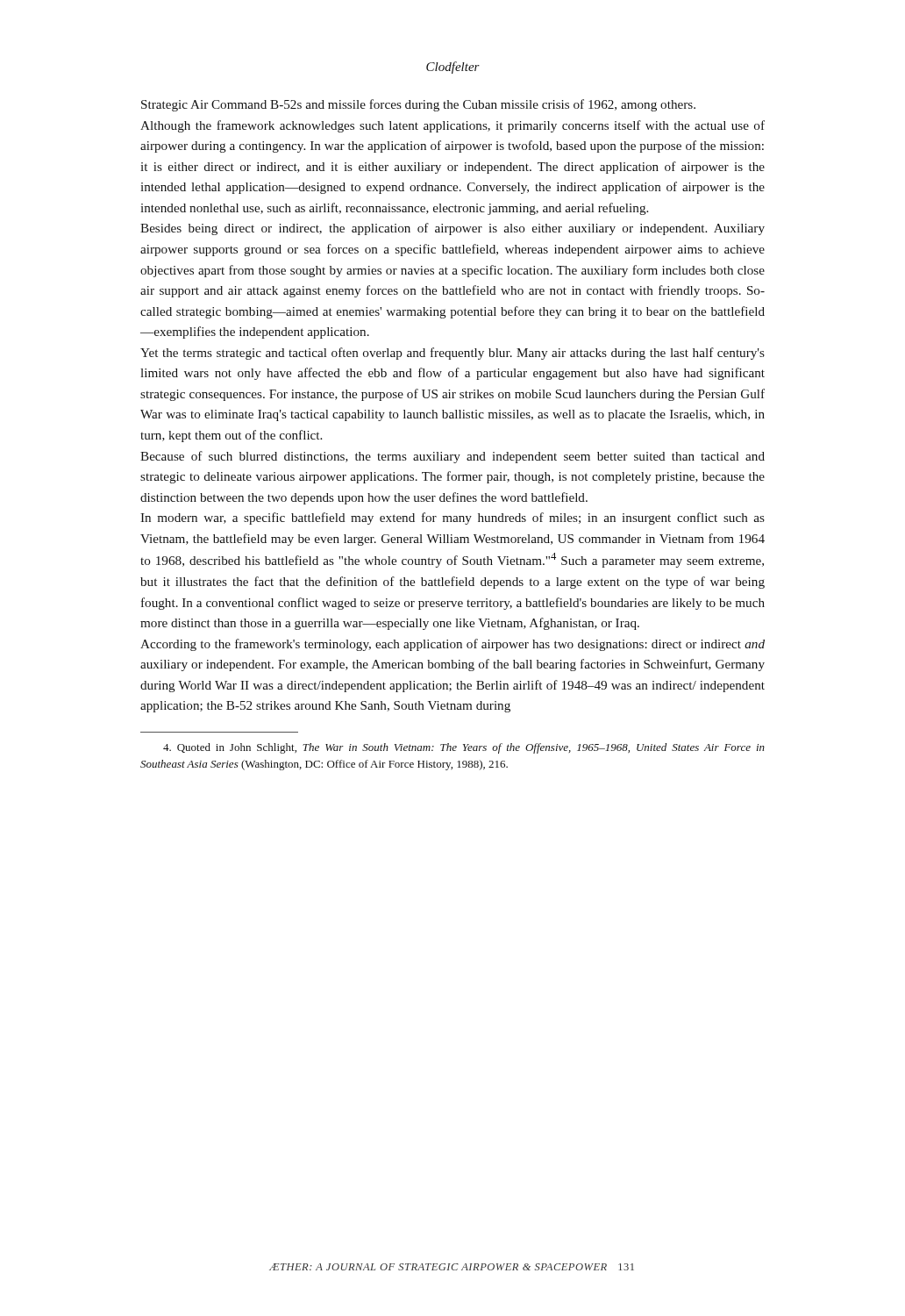
Task: Click the passage that begins "Yet the terms strategic"
Action: (x=452, y=394)
